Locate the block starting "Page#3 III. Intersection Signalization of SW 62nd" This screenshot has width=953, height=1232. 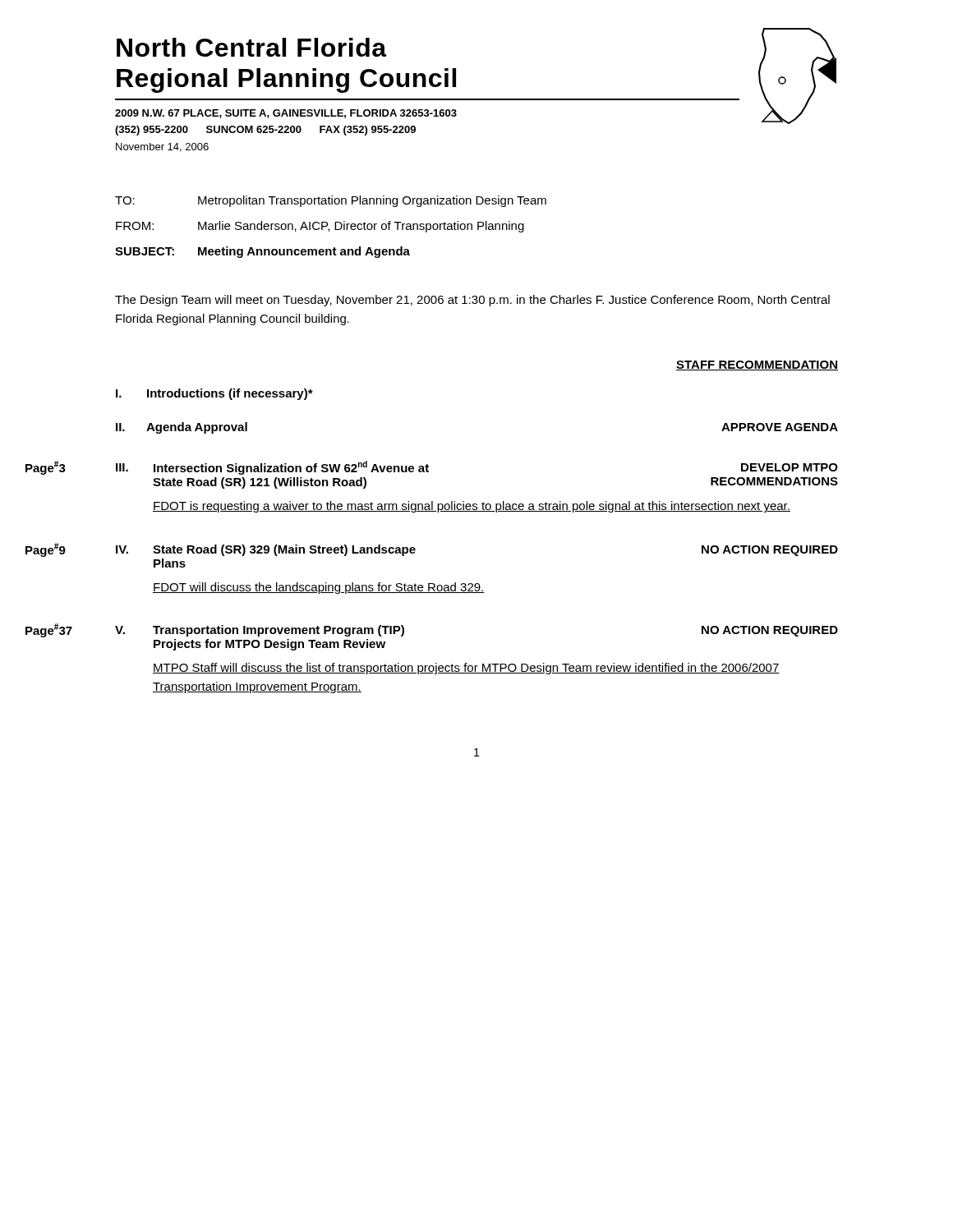(290, 467)
